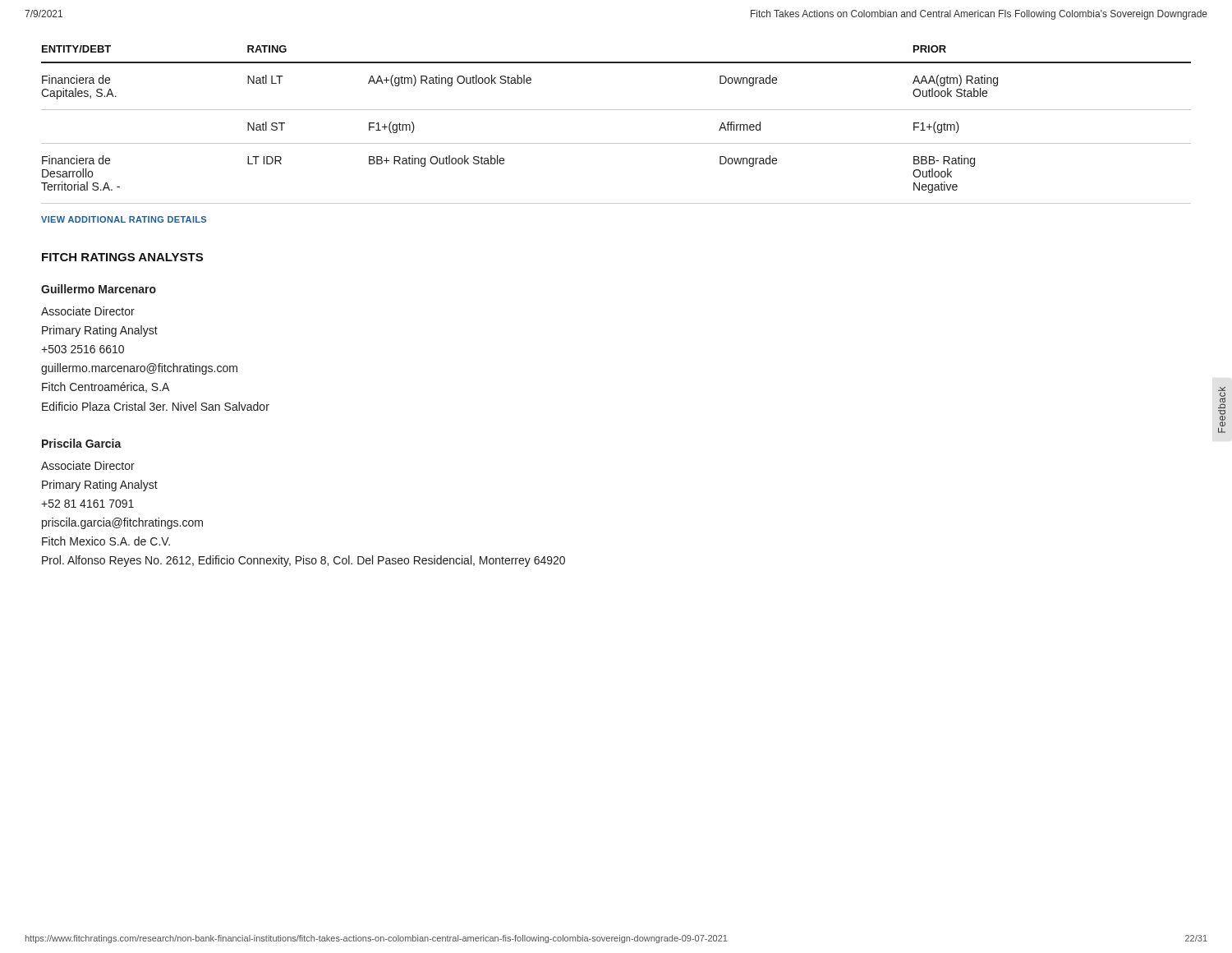The height and width of the screenshot is (953, 1232).
Task: Find a table
Action: pyautogui.click(x=616, y=120)
